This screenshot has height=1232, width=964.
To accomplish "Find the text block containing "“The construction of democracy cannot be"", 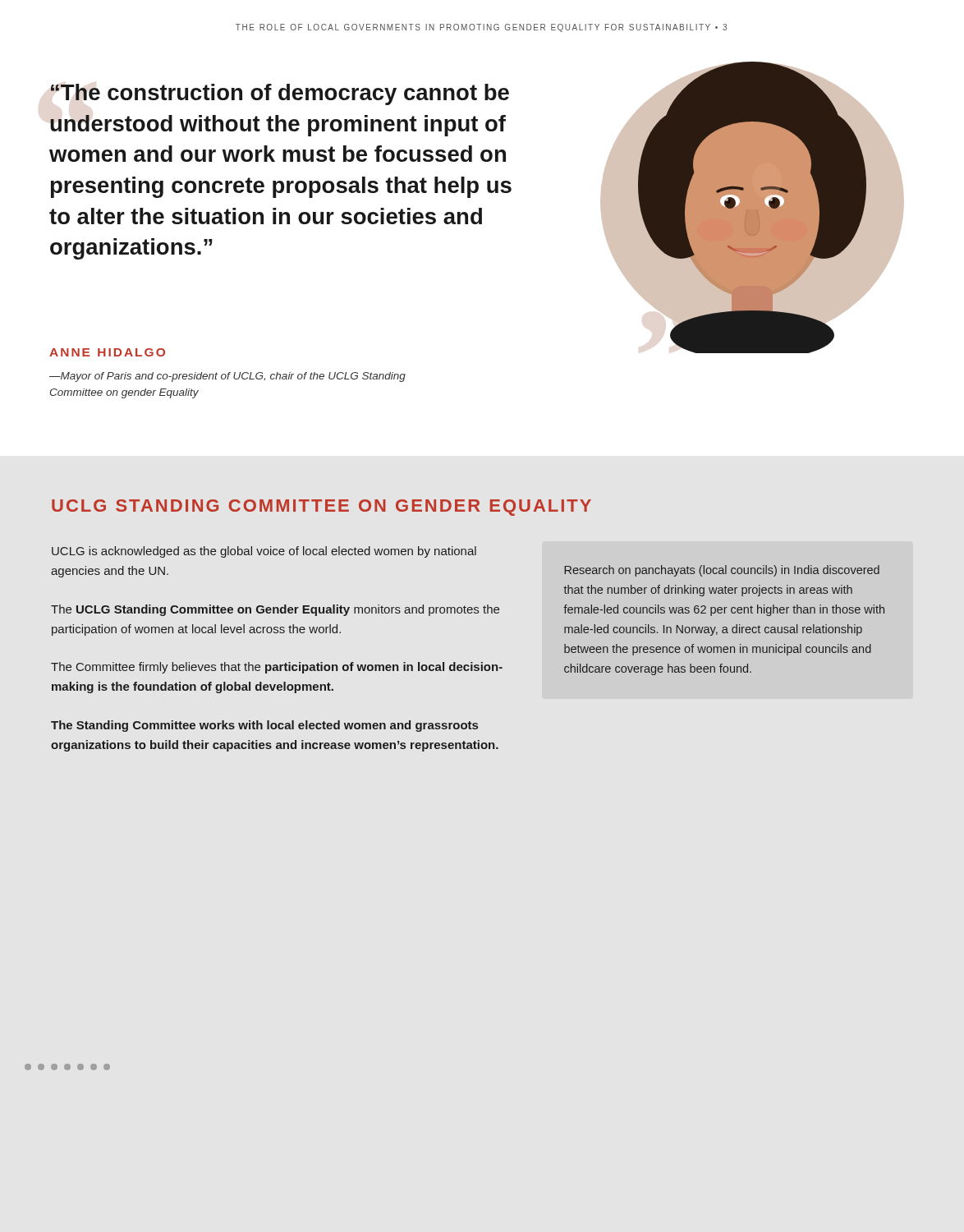I will coord(281,170).
